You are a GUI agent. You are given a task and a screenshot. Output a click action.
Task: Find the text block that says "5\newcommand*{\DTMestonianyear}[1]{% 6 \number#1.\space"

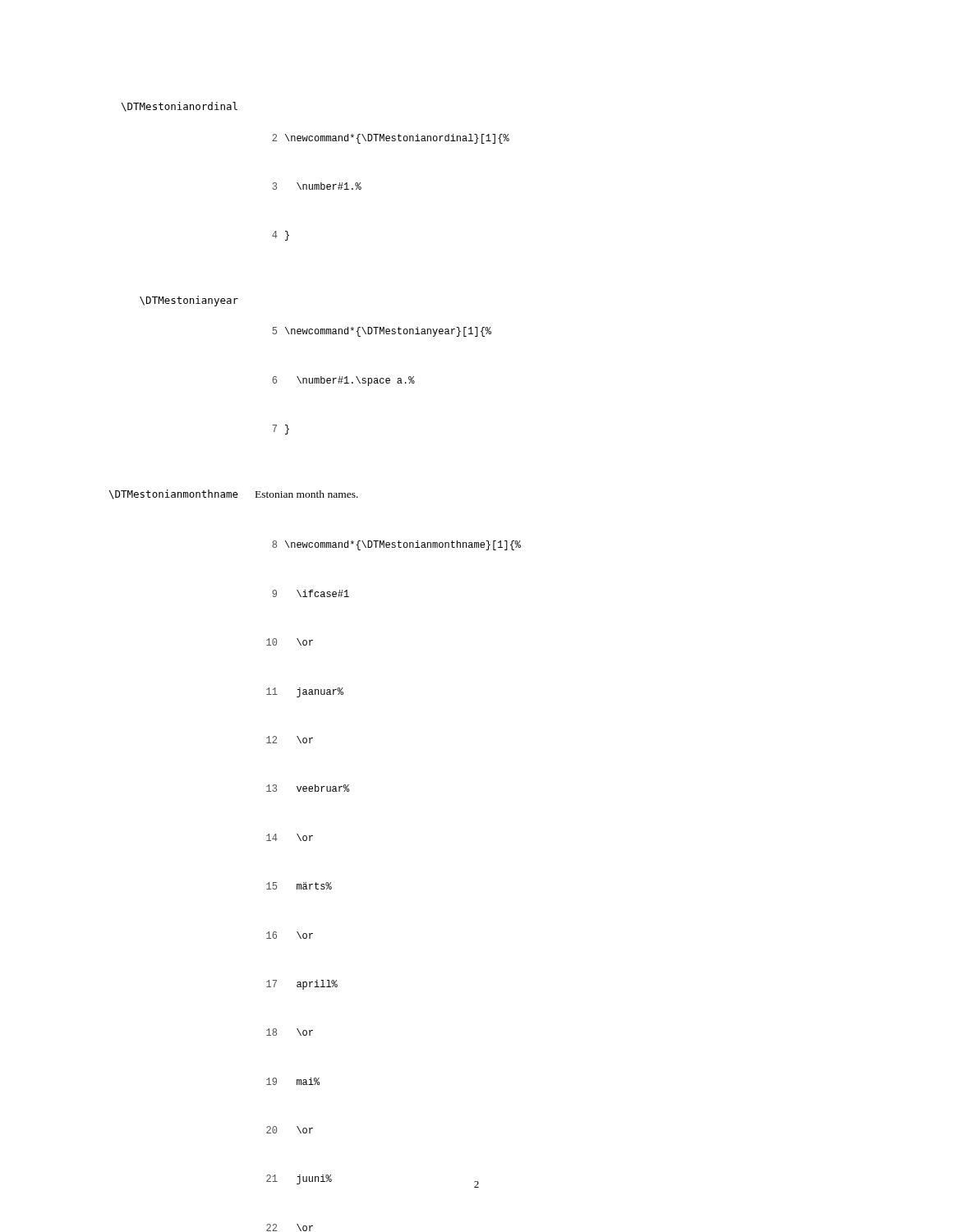(x=382, y=332)
